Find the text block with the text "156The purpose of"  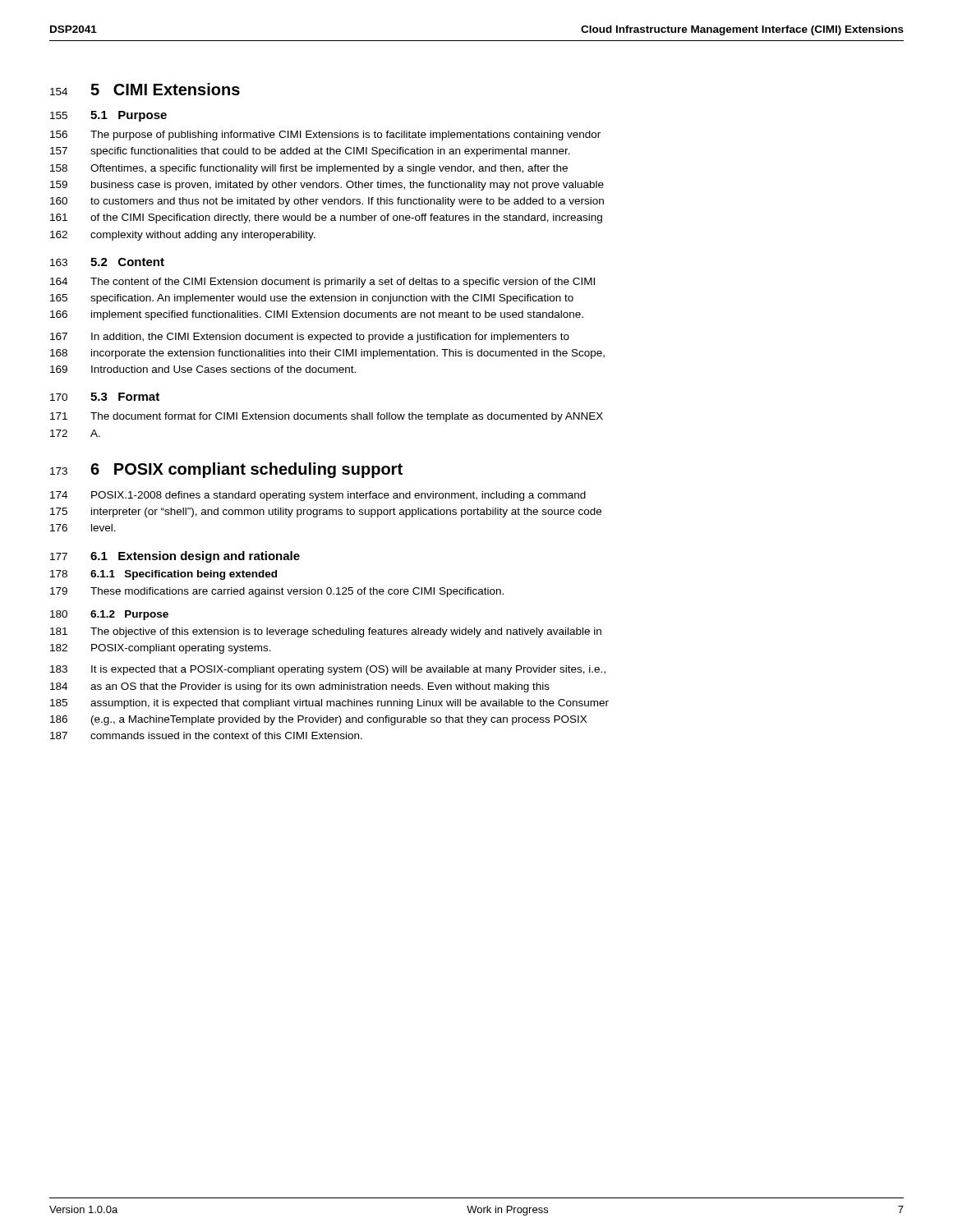(x=476, y=185)
